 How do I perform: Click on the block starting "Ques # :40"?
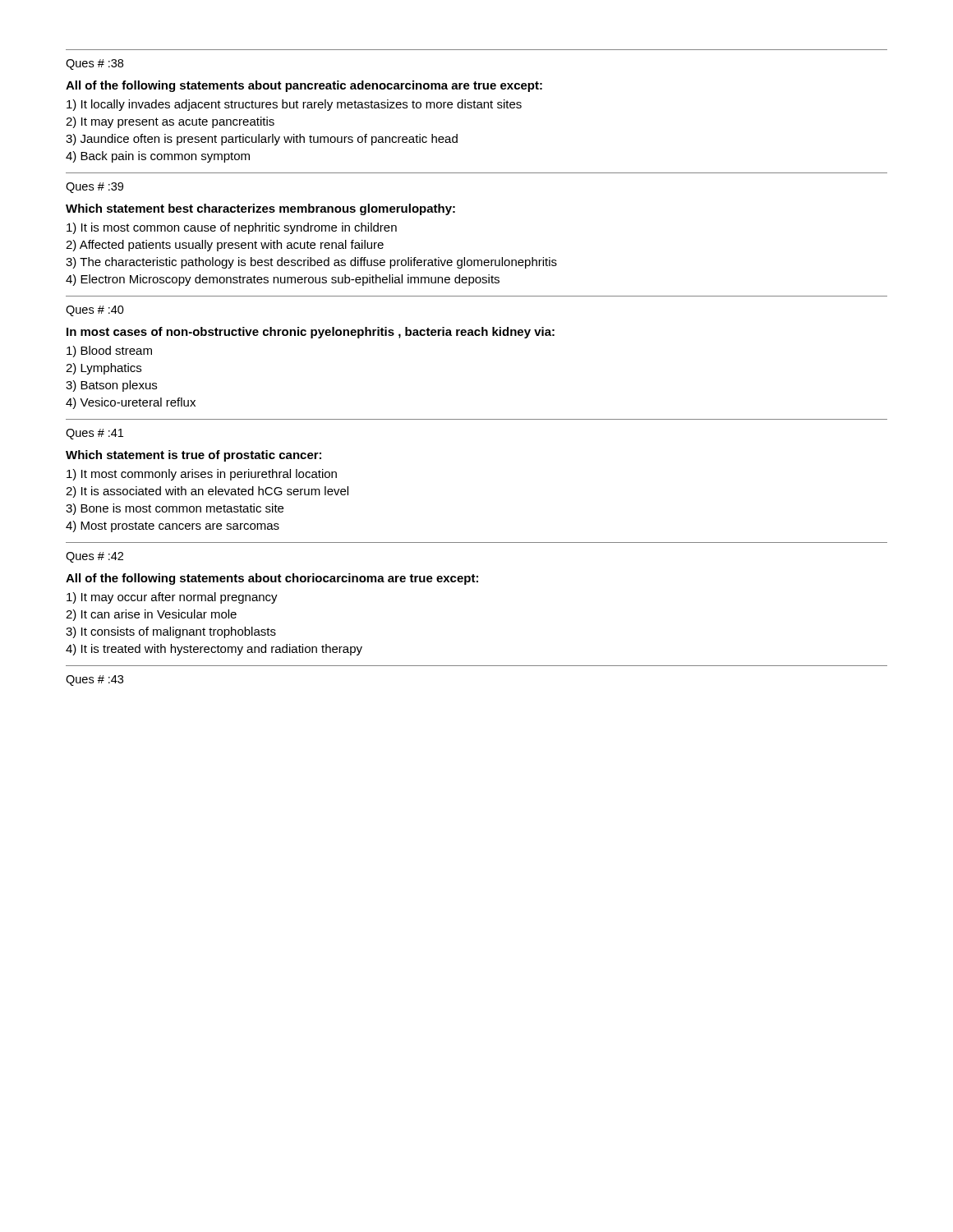coord(95,310)
